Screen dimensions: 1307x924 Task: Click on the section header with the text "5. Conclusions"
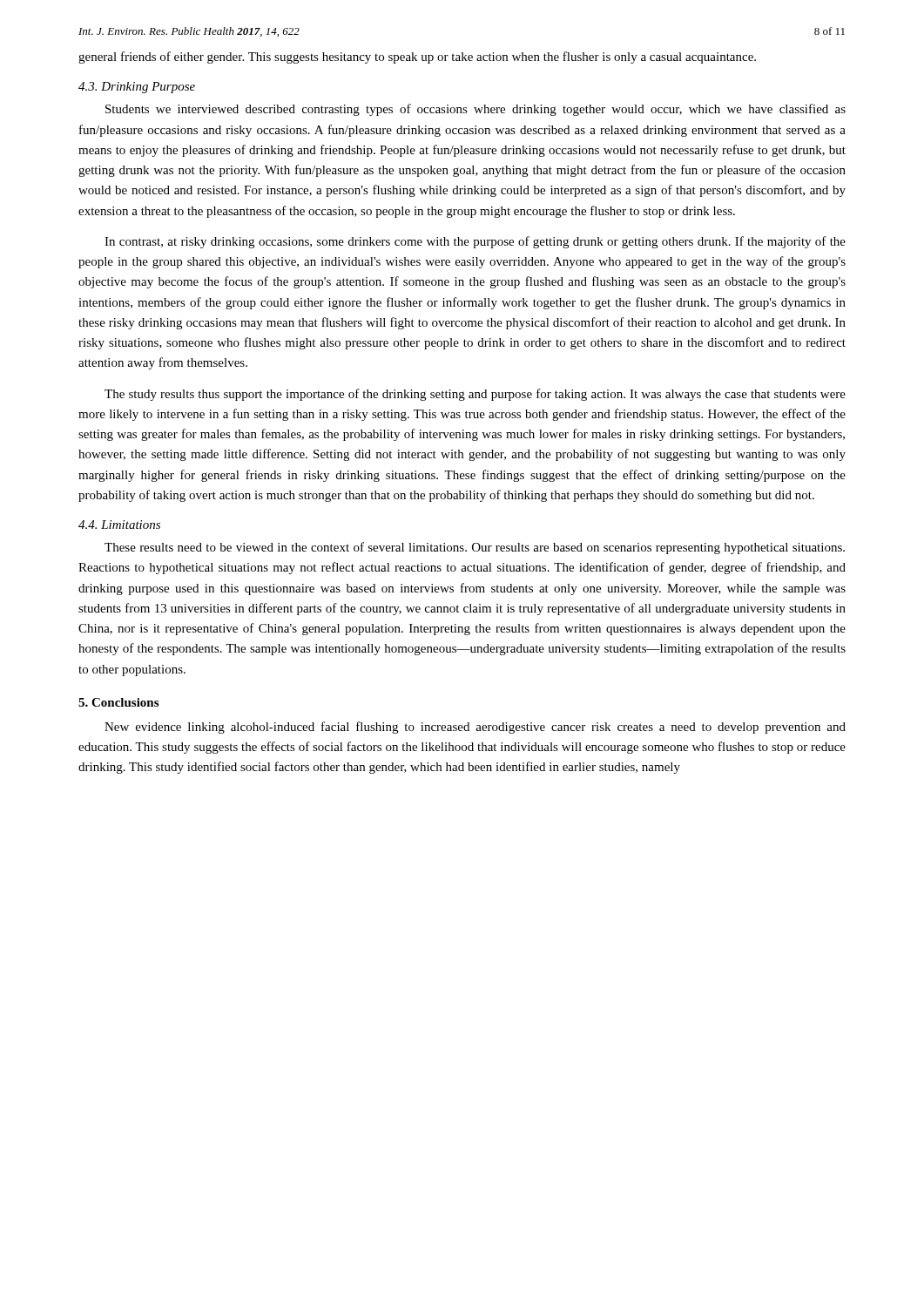tap(119, 702)
